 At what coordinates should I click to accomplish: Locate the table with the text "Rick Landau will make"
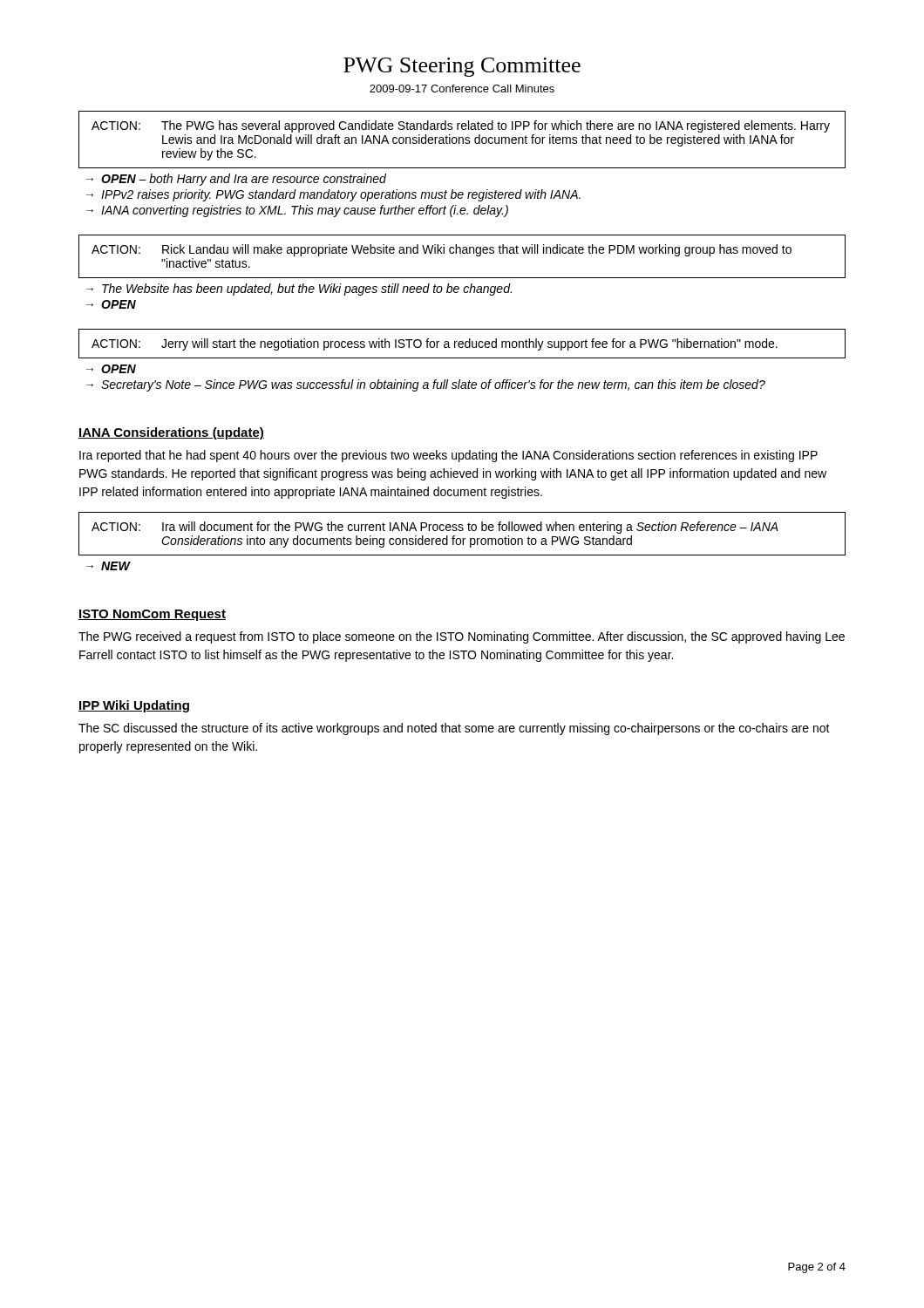462,256
